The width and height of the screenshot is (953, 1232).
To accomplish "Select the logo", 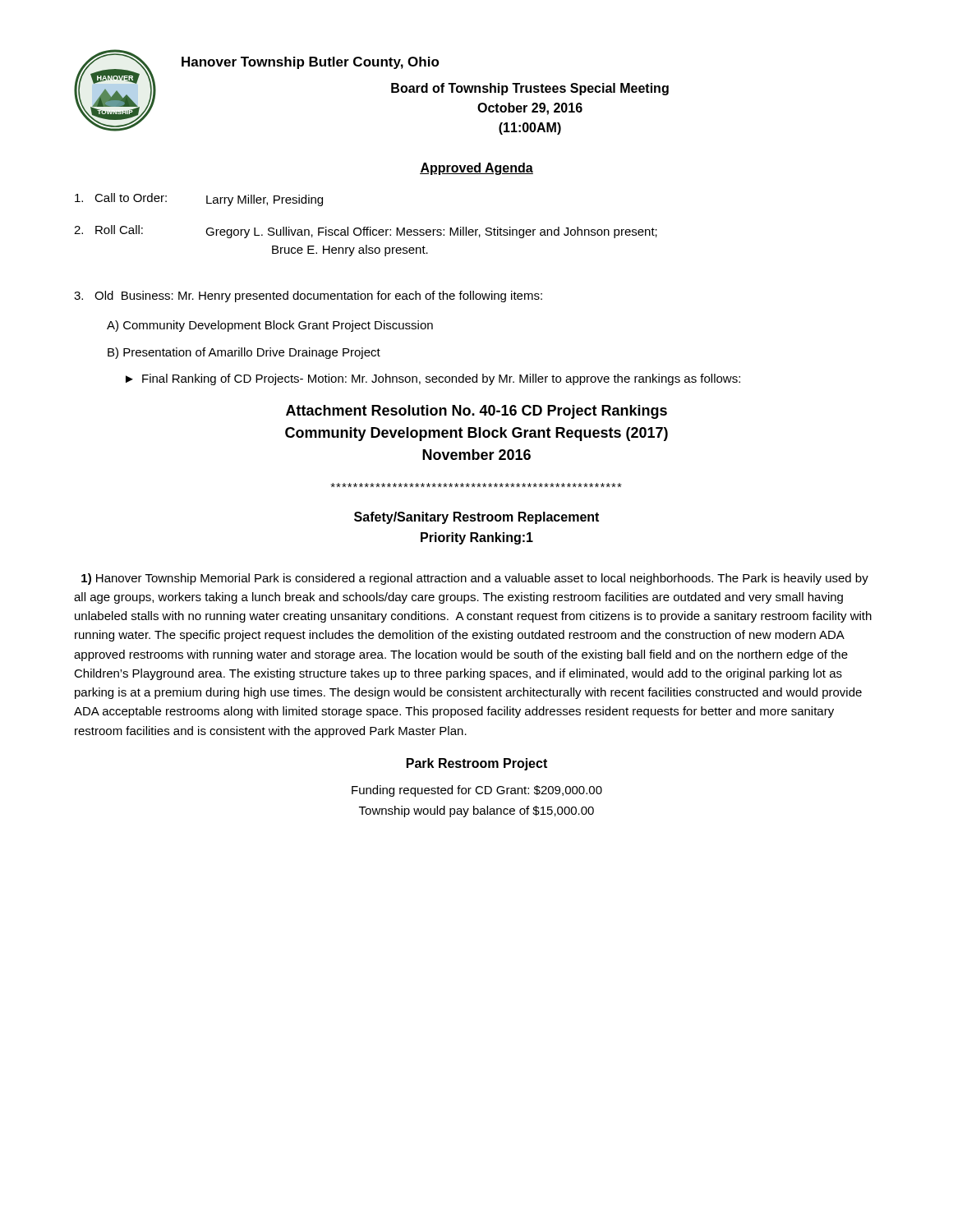I will (x=119, y=92).
